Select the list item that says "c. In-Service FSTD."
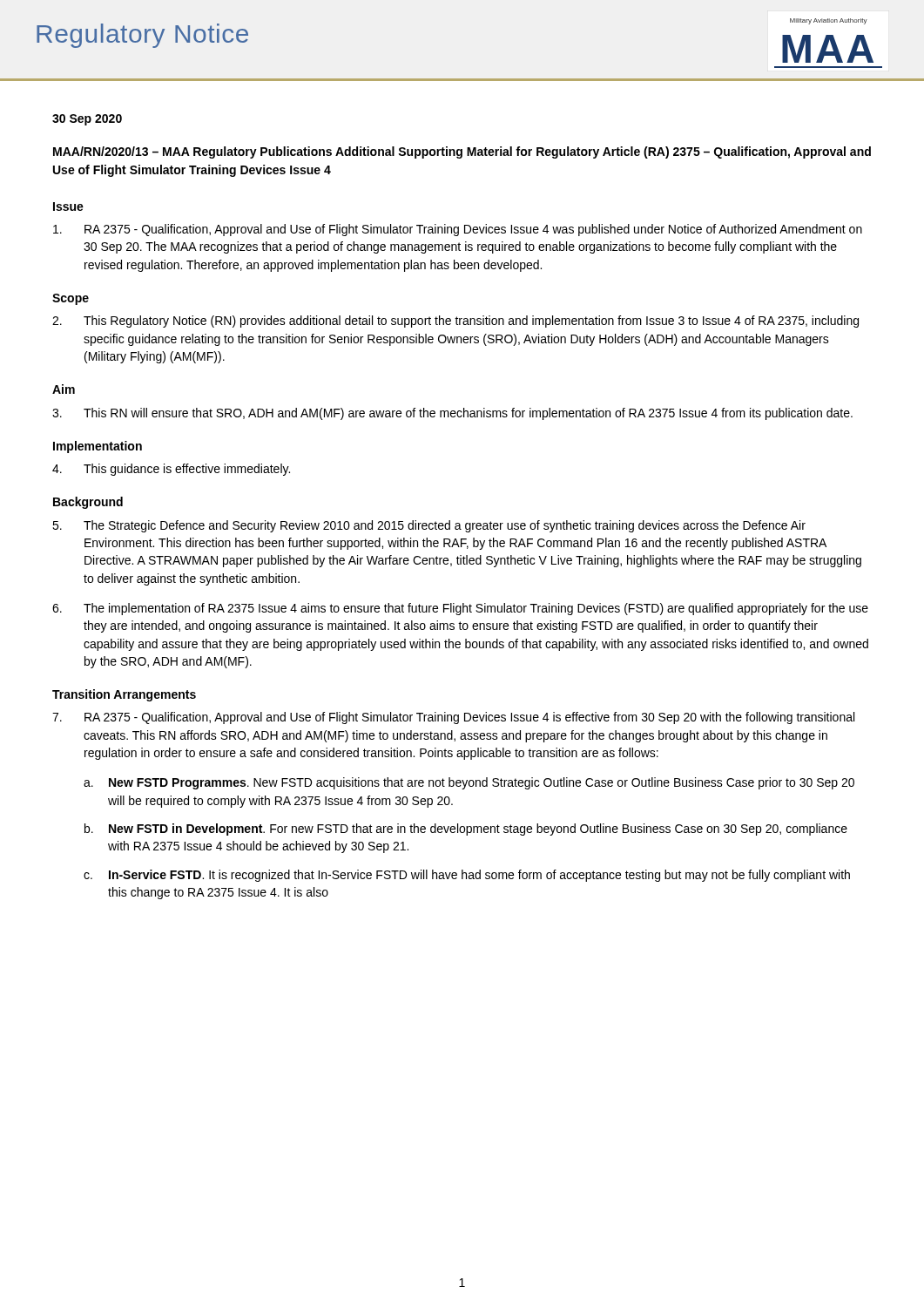This screenshot has height=1307, width=924. click(478, 883)
